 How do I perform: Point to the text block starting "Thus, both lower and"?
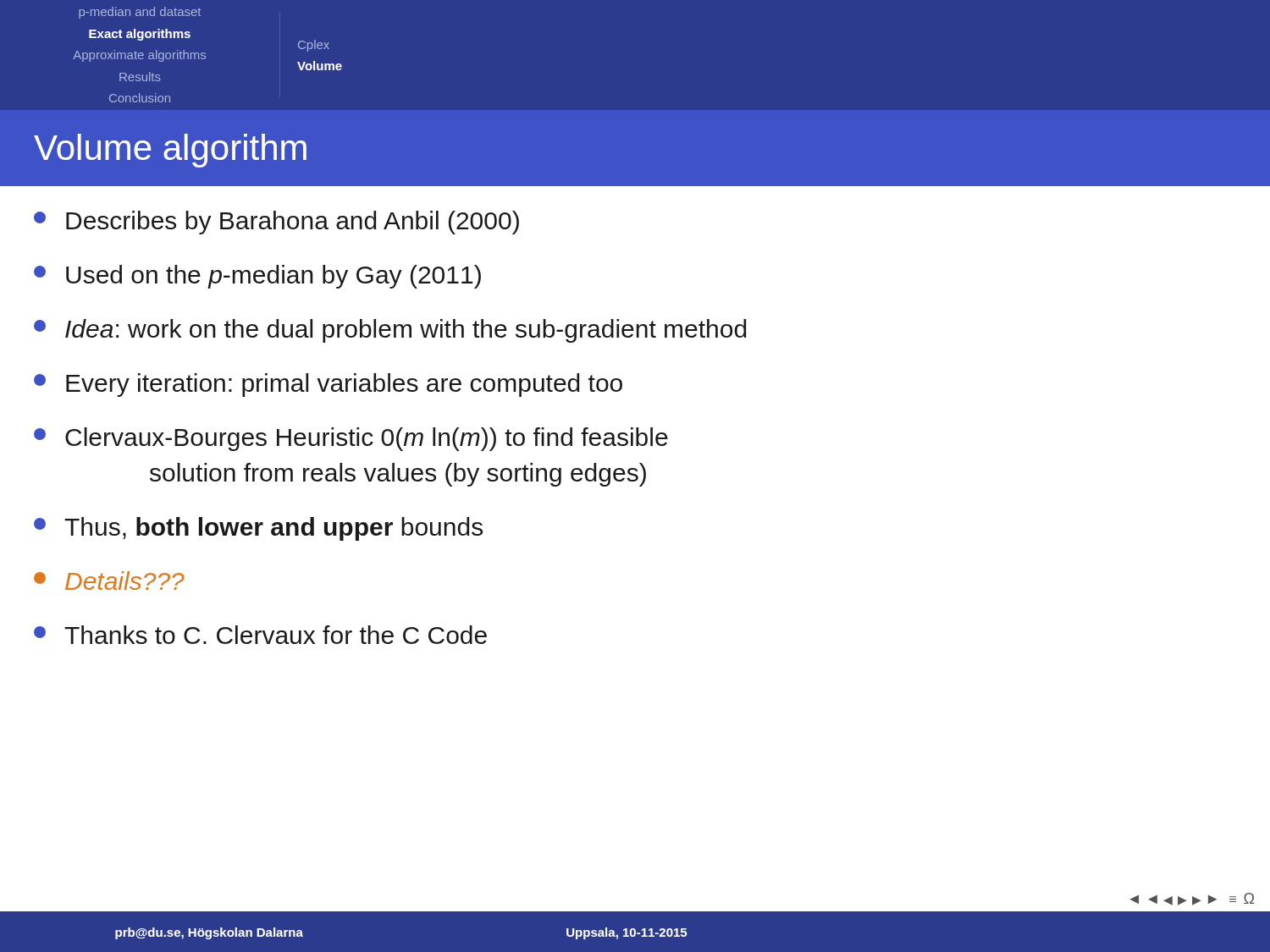(x=258, y=529)
